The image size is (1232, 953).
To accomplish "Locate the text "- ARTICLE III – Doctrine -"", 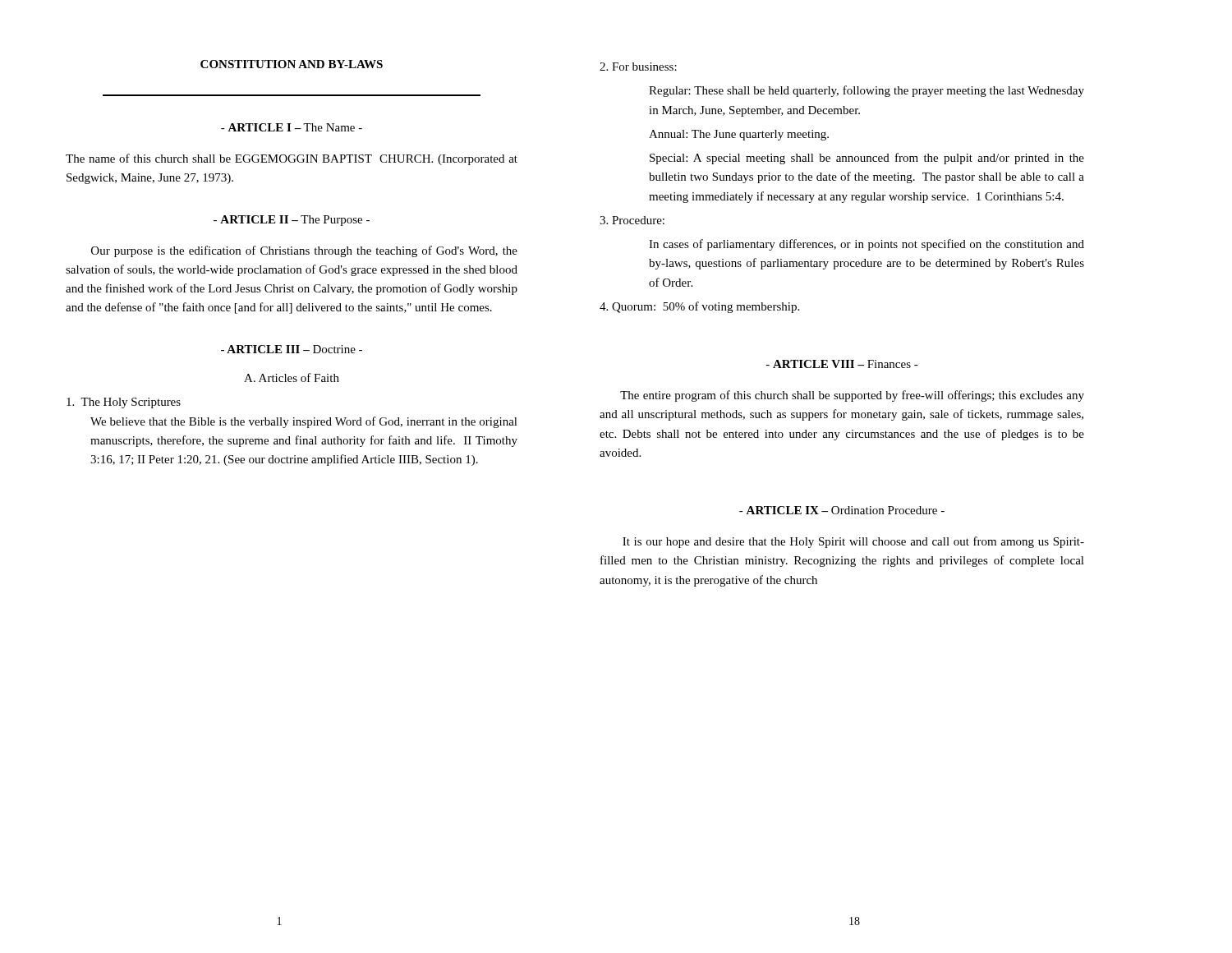I will (292, 349).
